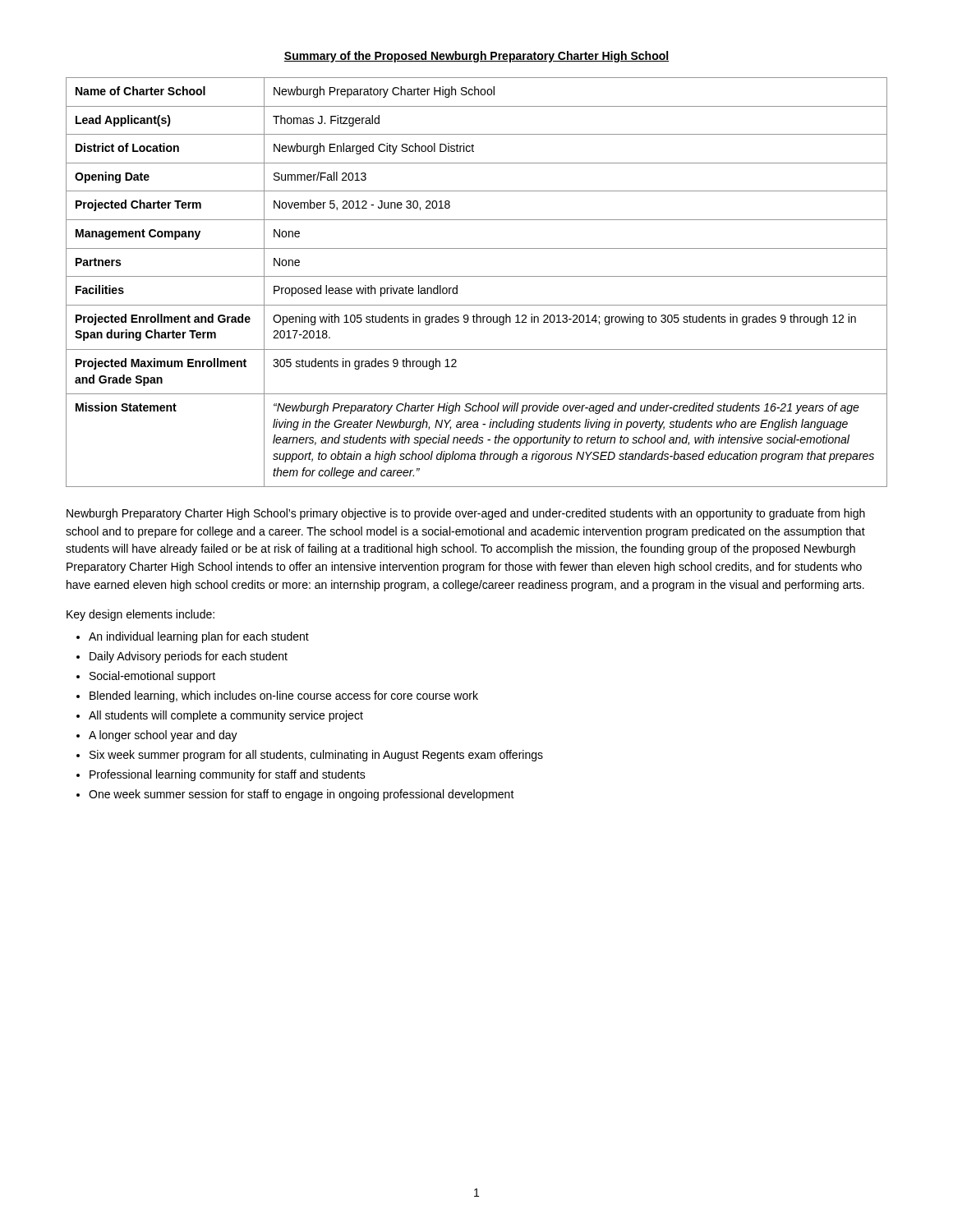Locate the table with the text "District of Location"
This screenshot has height=1232, width=953.
476,282
